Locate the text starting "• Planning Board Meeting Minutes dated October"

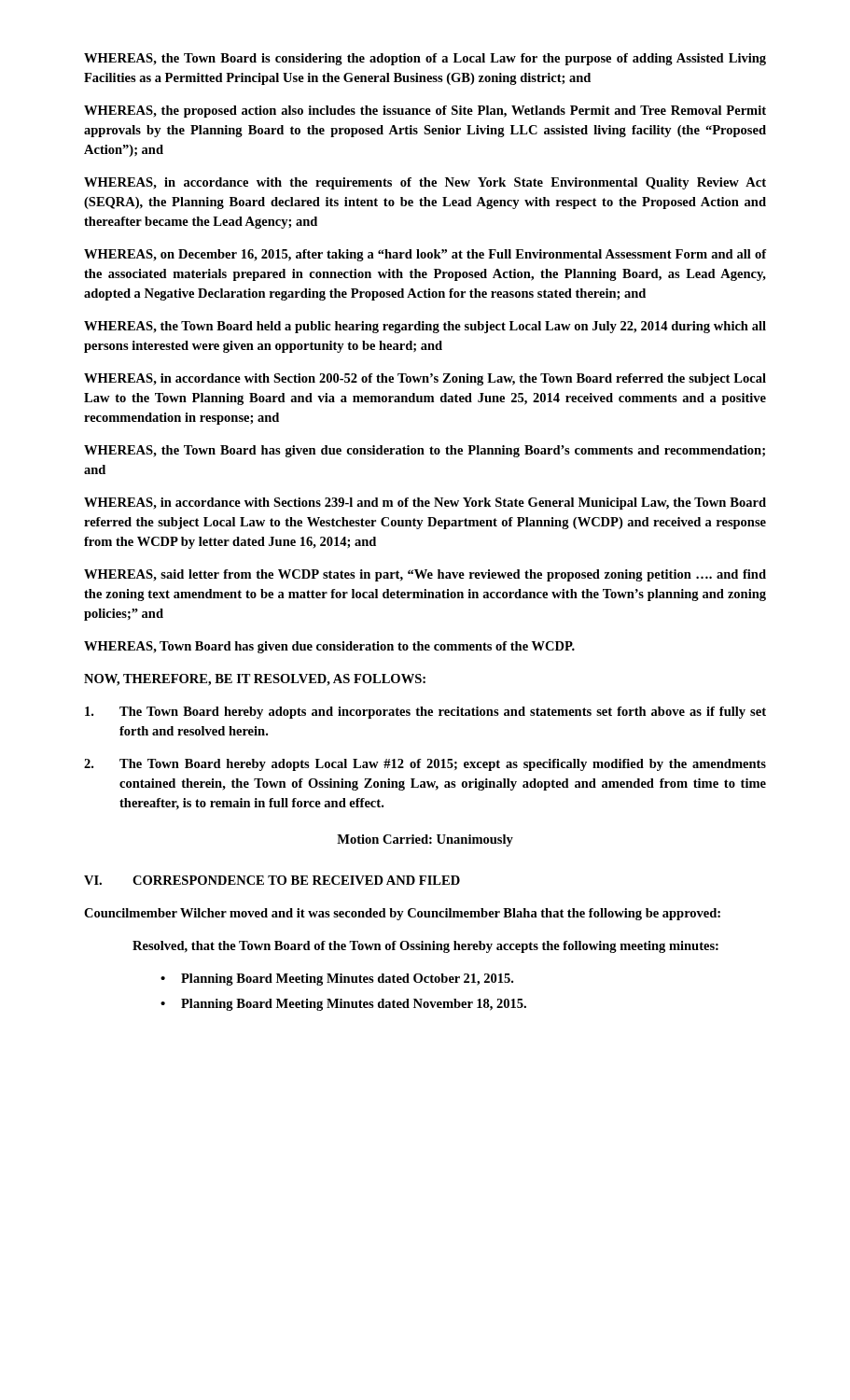point(463,979)
